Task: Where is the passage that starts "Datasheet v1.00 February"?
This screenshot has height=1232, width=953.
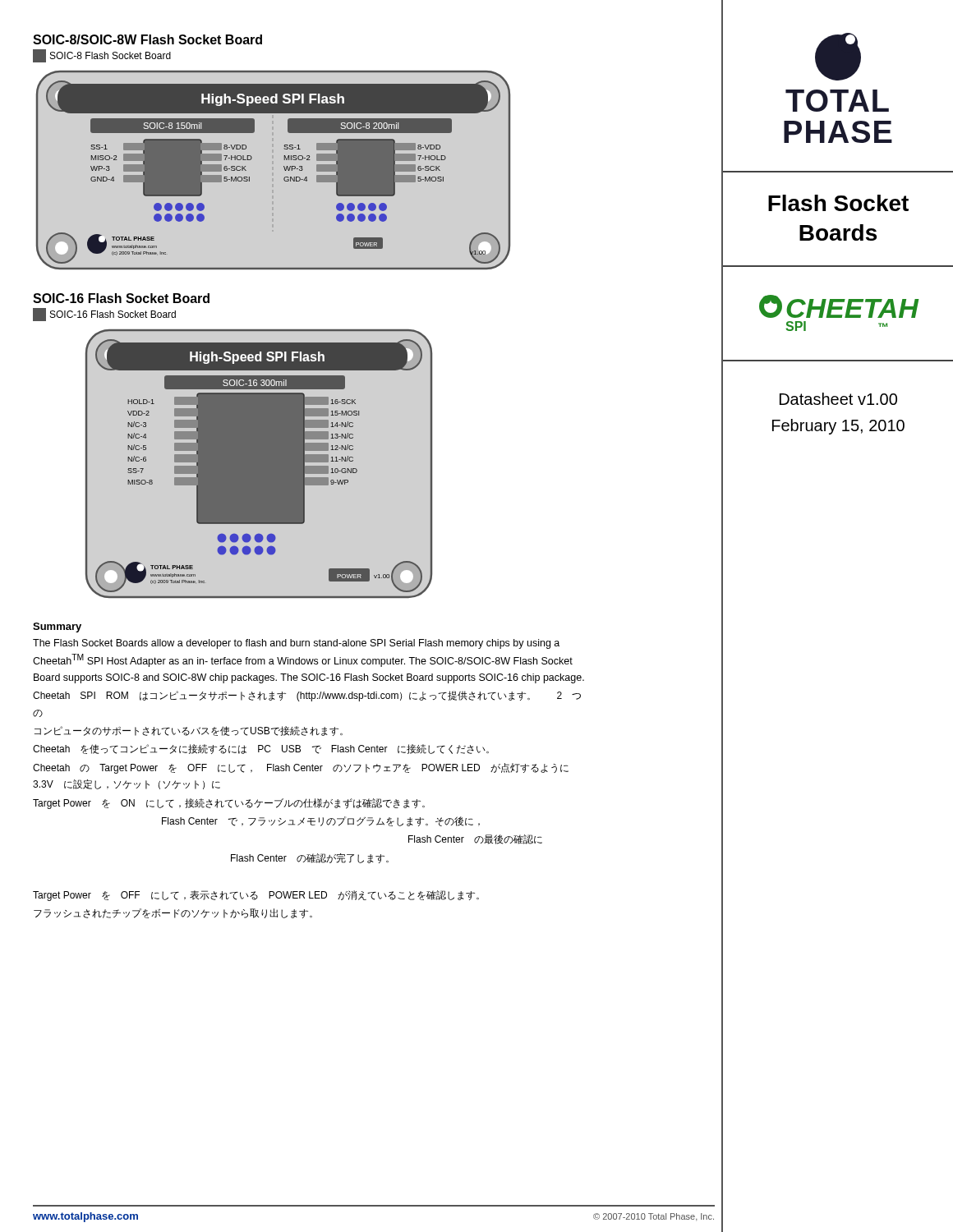Action: point(838,412)
